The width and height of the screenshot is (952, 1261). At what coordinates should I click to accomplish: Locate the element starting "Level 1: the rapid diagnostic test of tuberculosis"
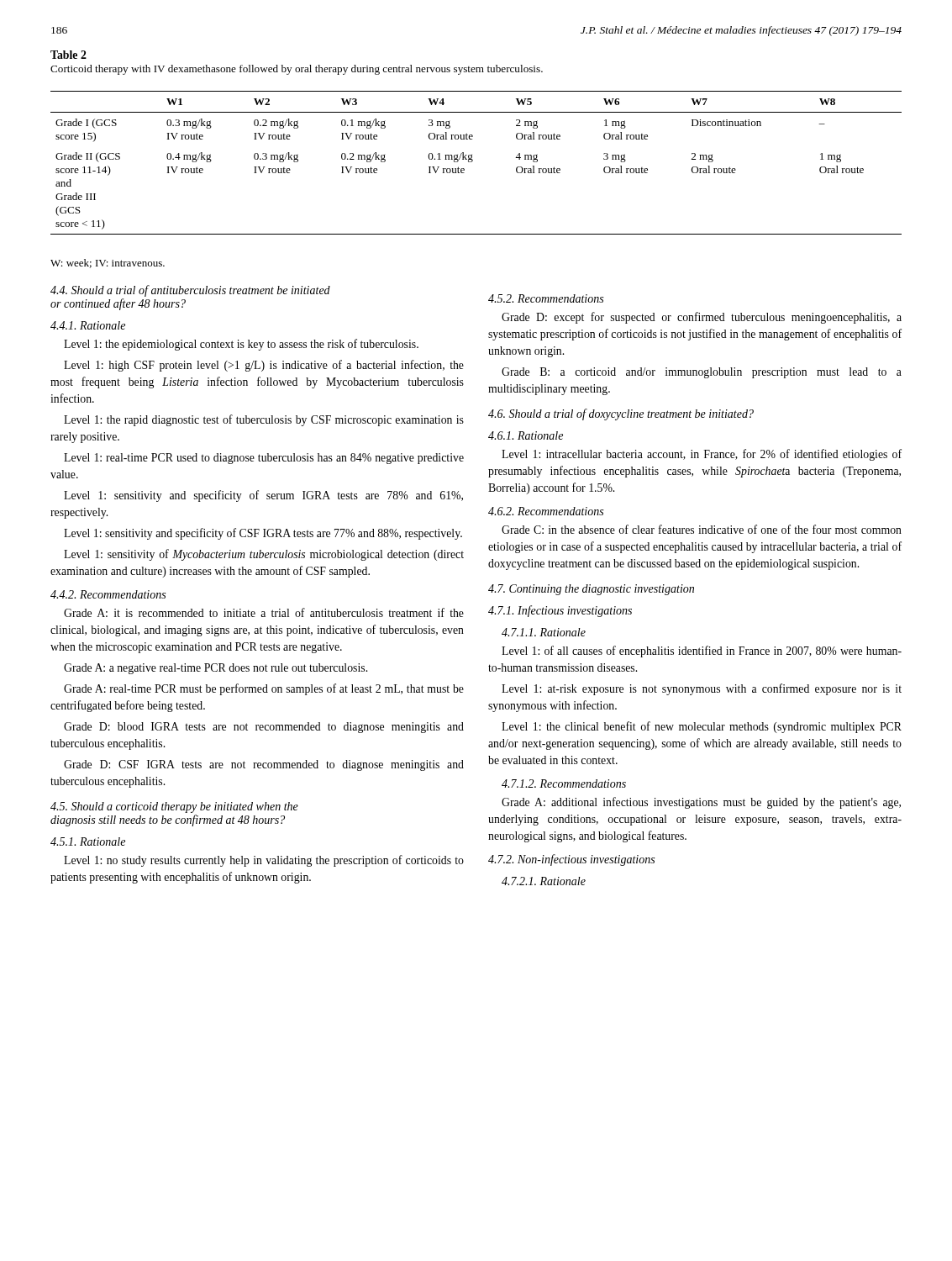point(257,429)
